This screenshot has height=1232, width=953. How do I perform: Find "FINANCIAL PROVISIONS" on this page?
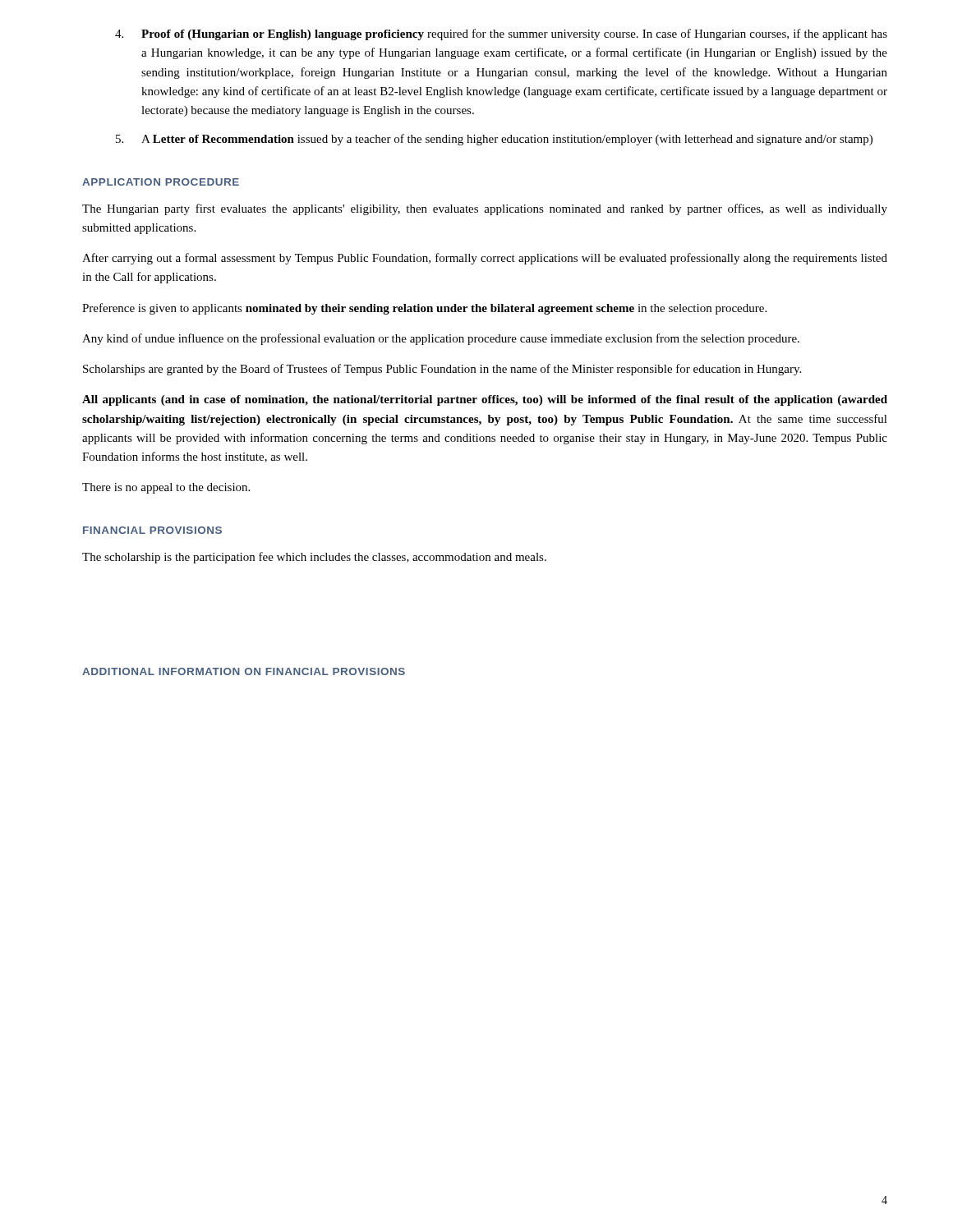pyautogui.click(x=152, y=530)
